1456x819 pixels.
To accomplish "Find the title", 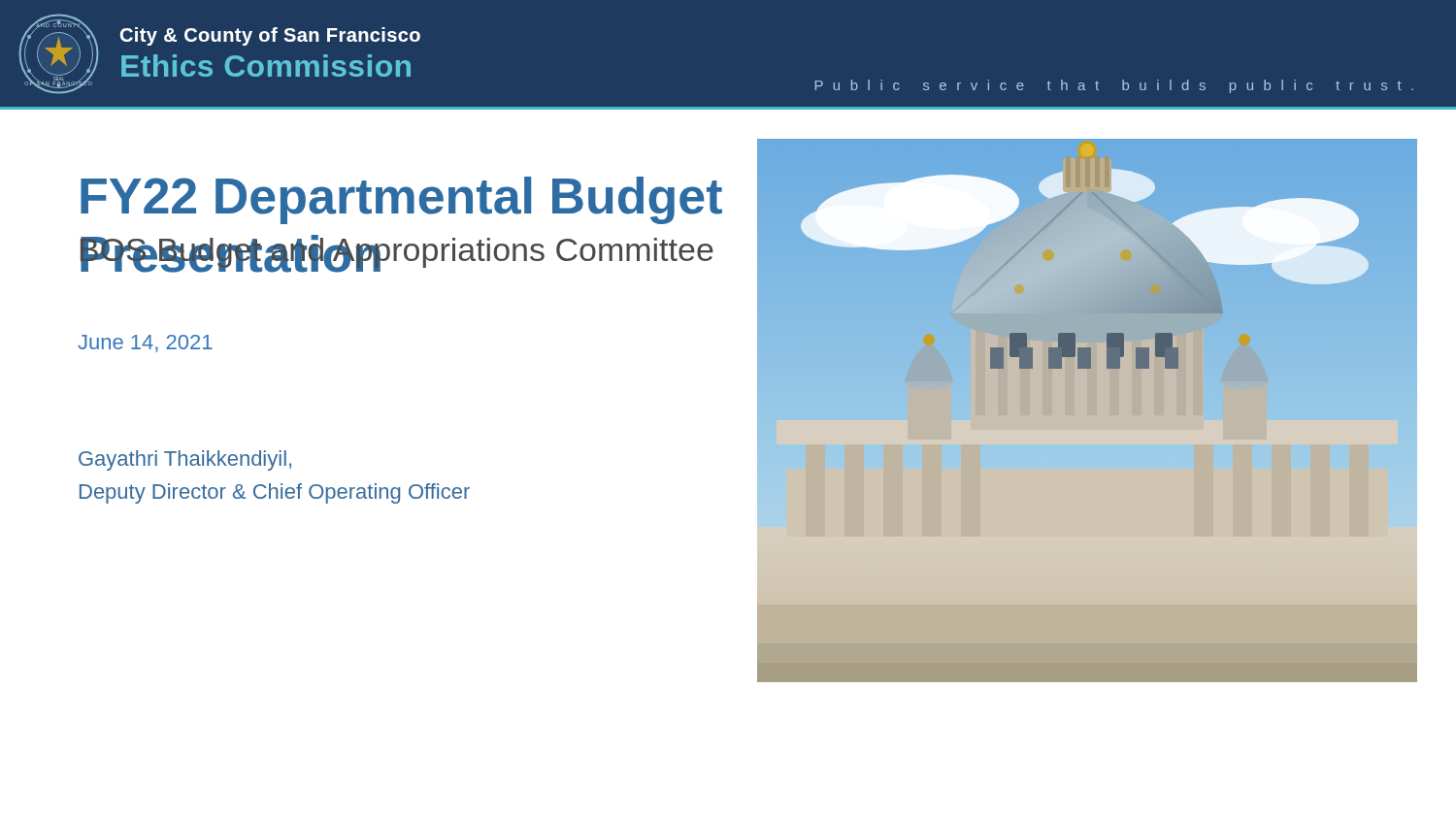I will click(x=476, y=226).
